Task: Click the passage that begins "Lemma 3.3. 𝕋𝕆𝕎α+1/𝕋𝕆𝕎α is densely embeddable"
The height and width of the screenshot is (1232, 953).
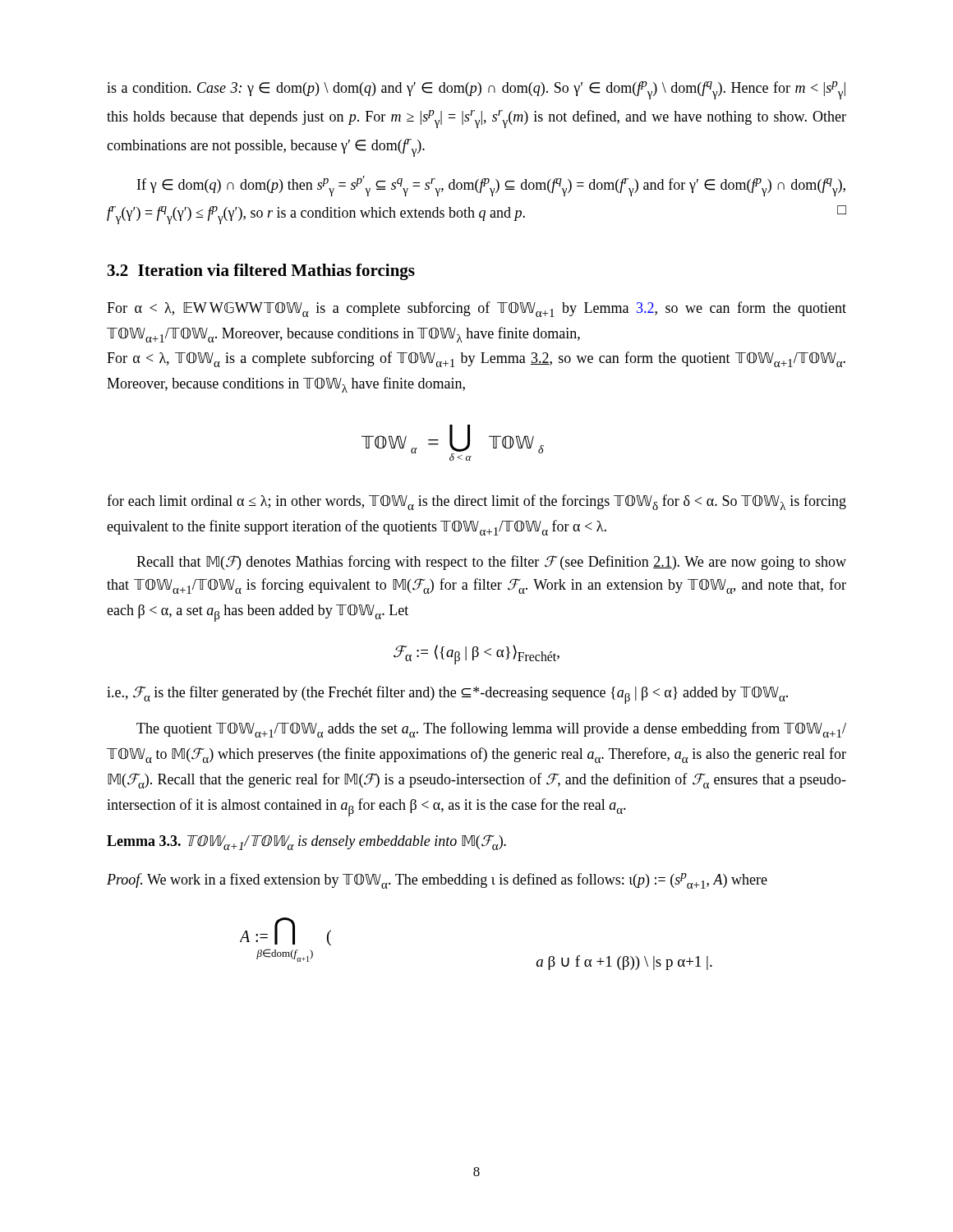Action: (307, 842)
